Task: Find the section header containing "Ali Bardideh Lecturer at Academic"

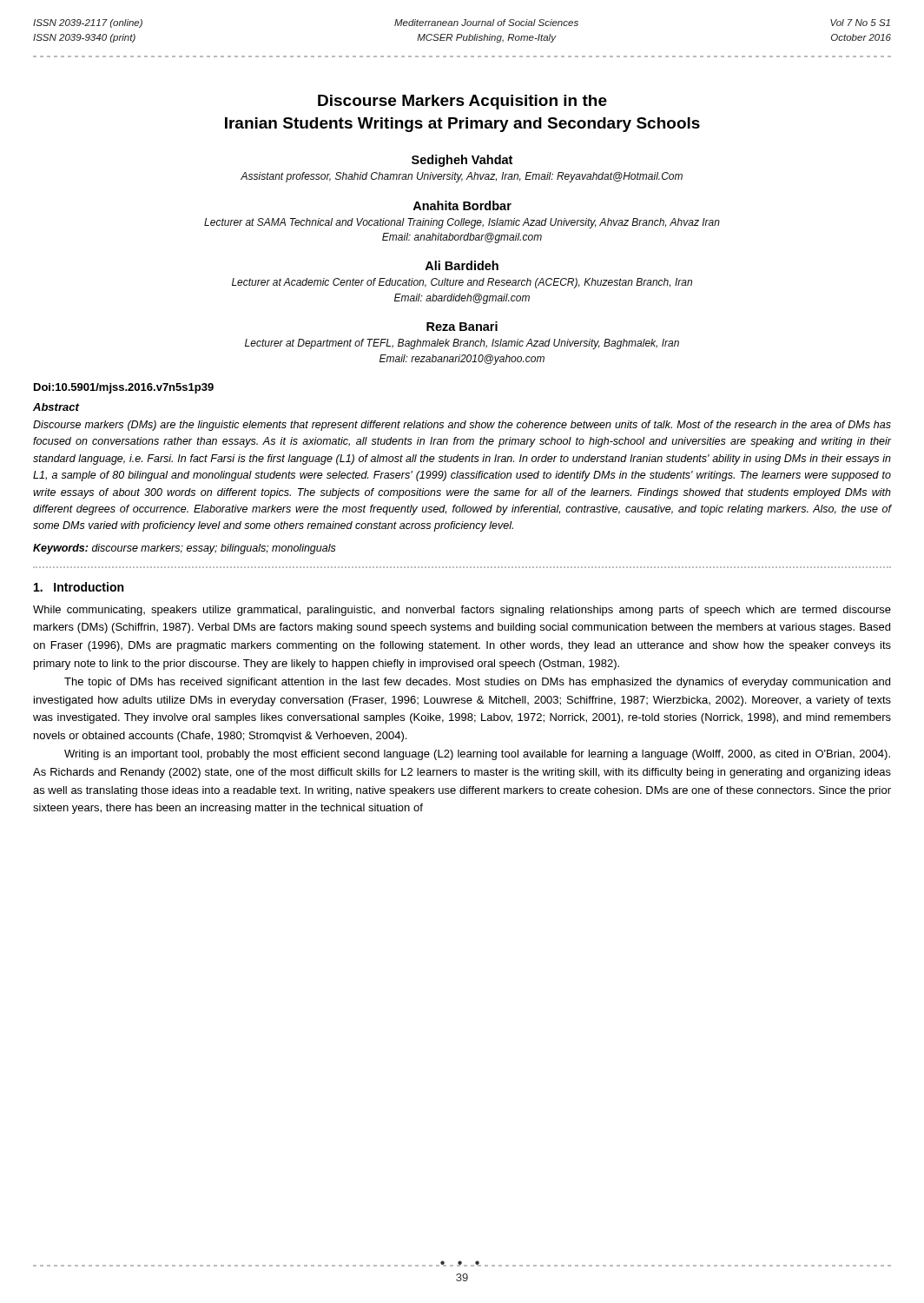Action: pyautogui.click(x=462, y=283)
